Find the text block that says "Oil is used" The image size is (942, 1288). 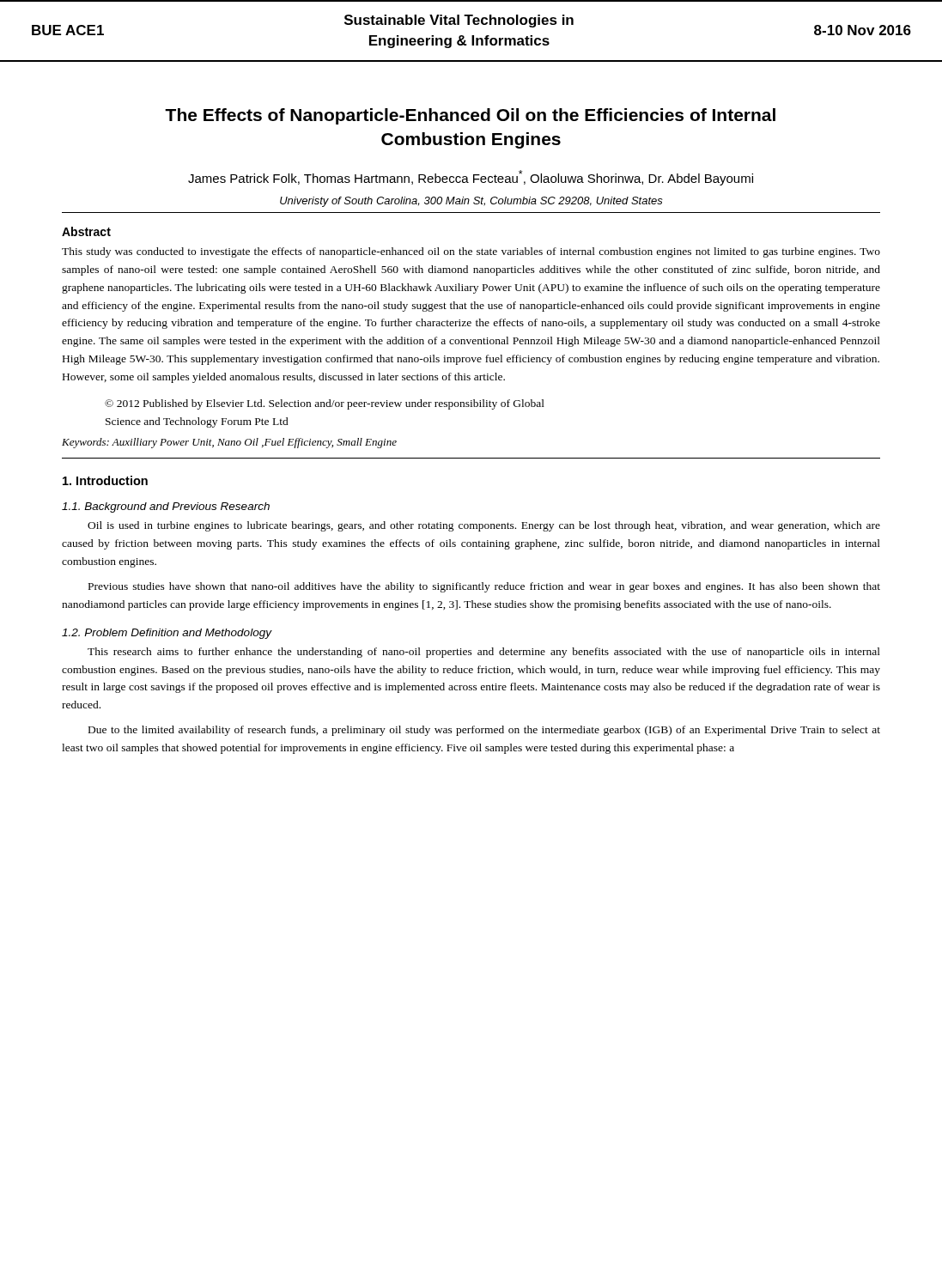pos(471,543)
